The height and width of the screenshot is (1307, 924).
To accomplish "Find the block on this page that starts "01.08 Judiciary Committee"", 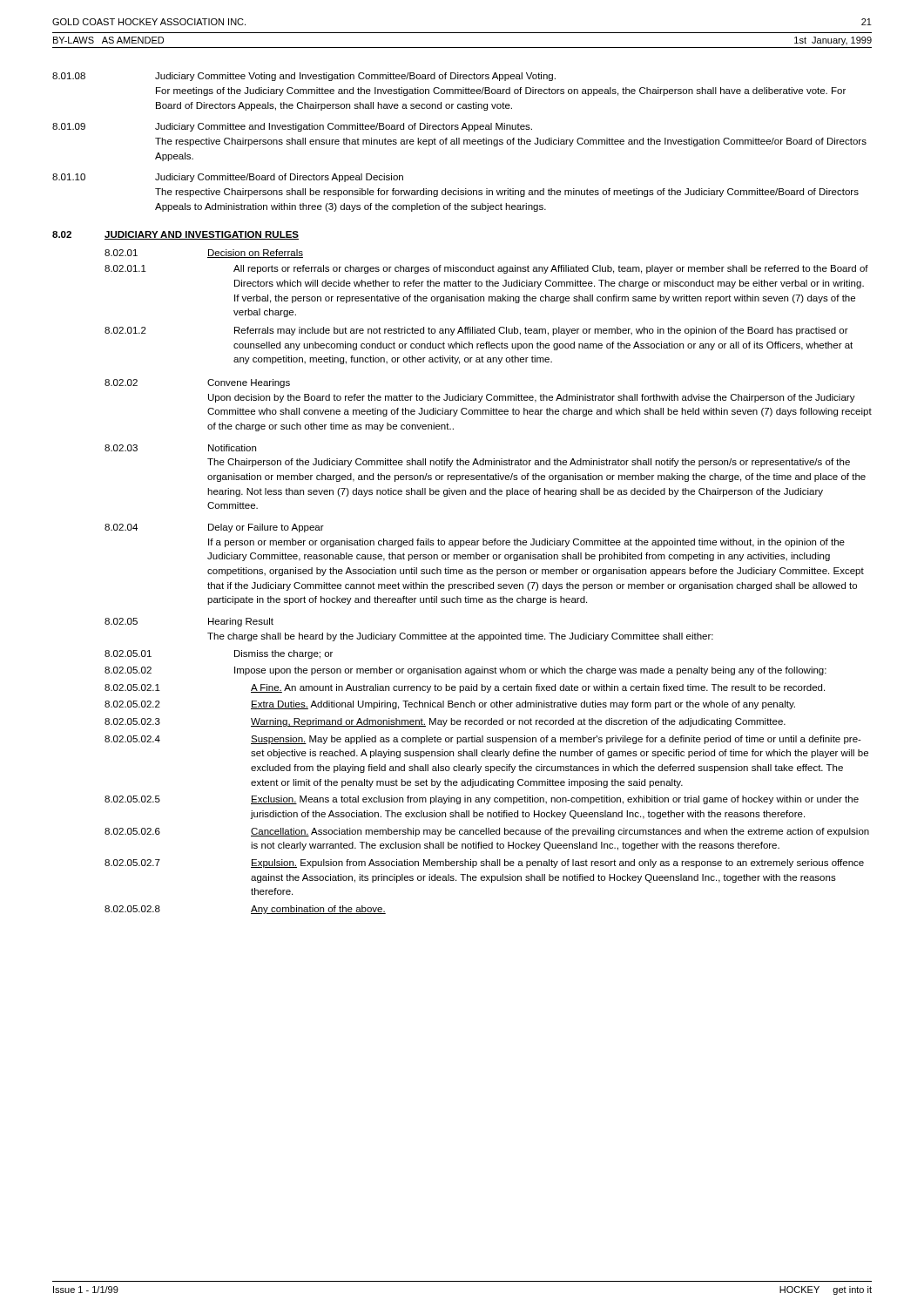I will point(462,91).
